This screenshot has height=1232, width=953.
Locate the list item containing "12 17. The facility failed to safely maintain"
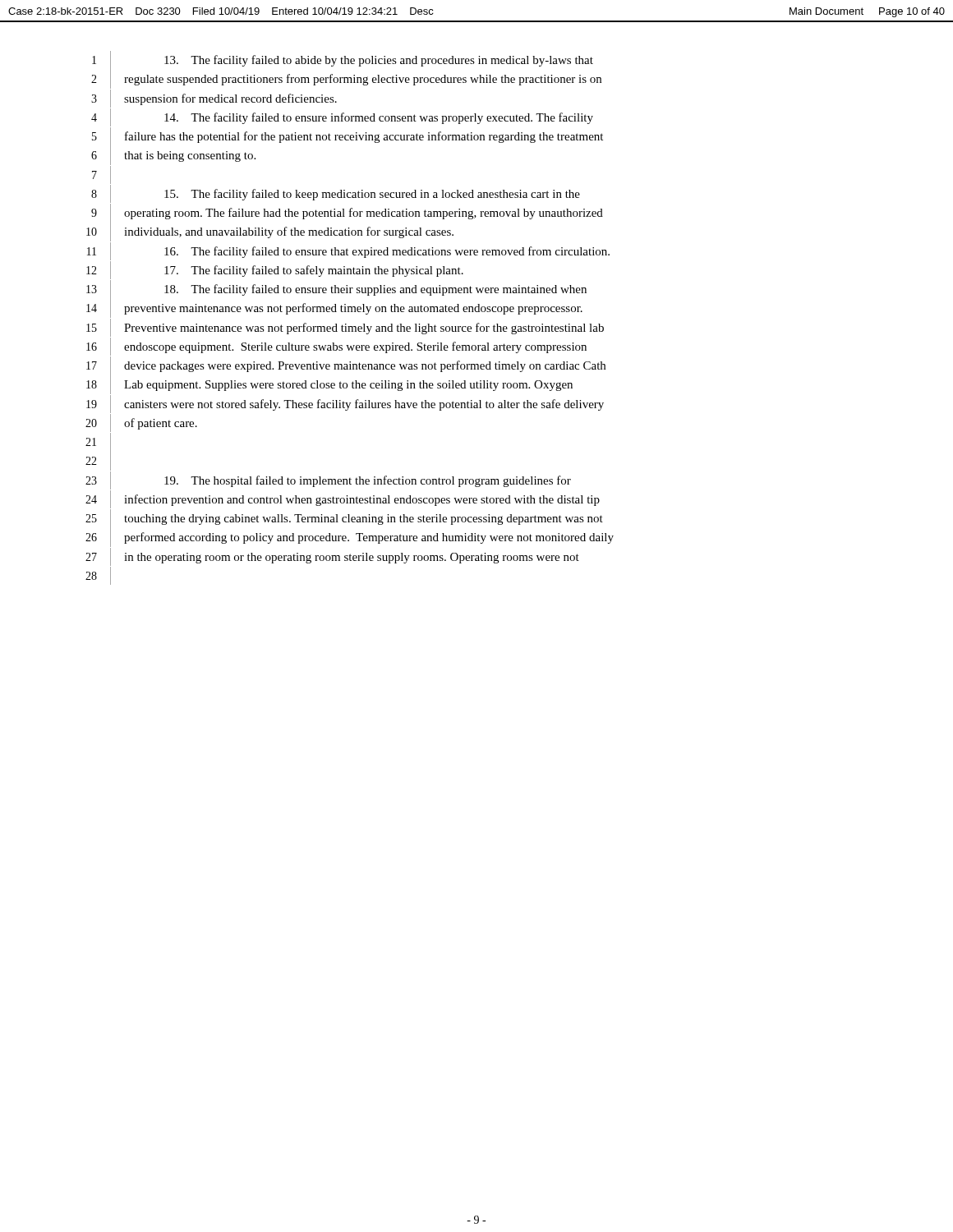(275, 270)
